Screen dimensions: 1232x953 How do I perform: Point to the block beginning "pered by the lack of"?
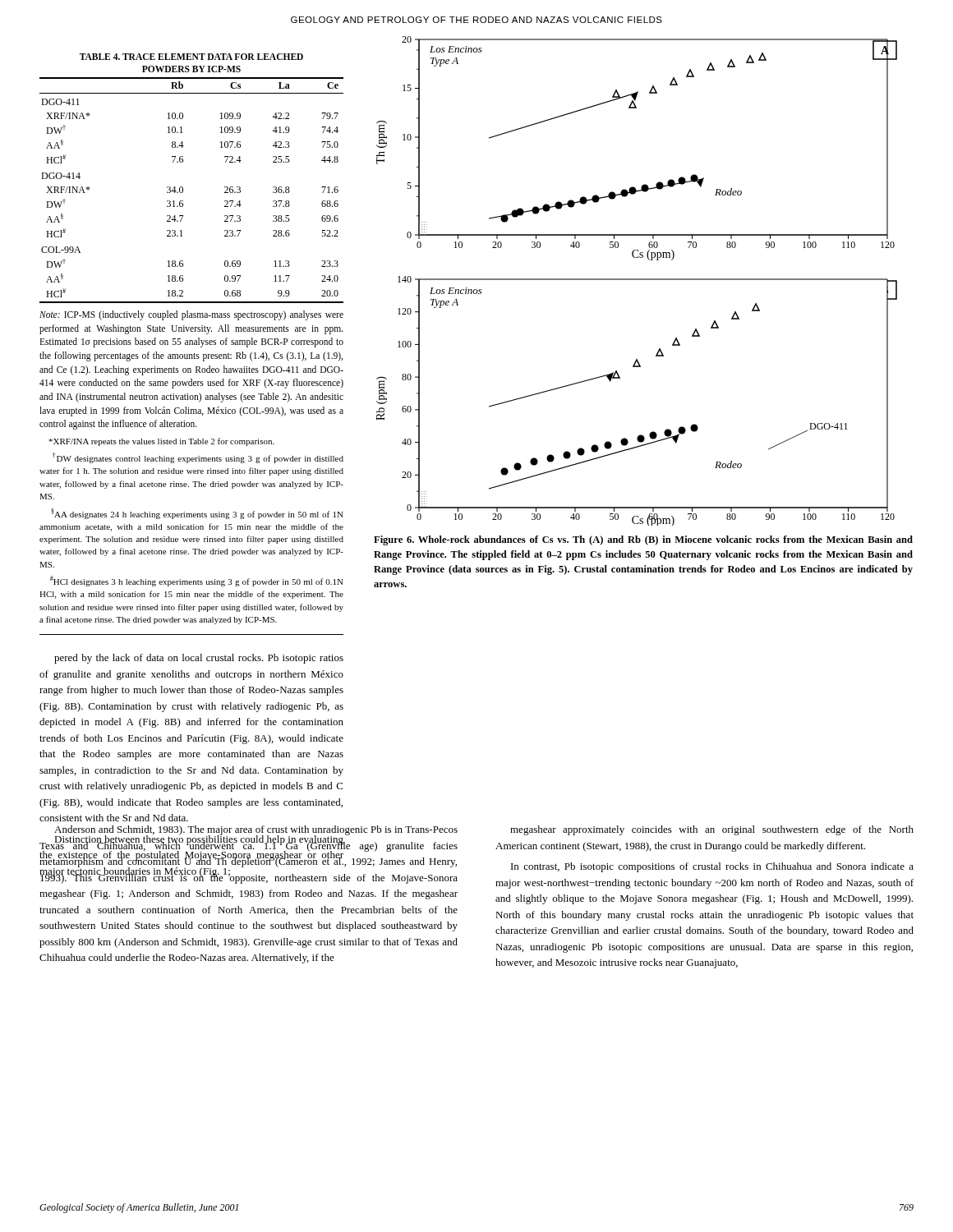[191, 765]
